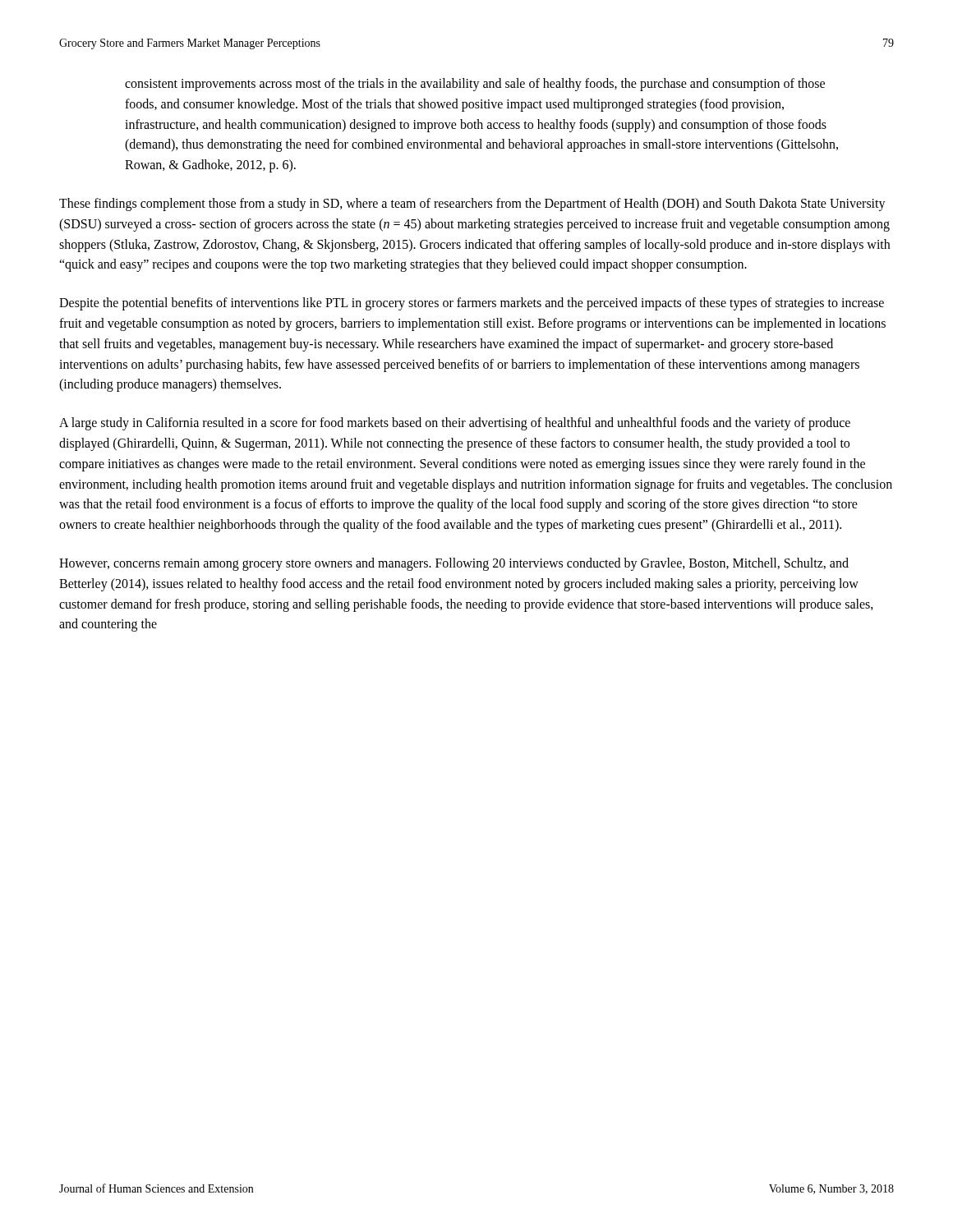Image resolution: width=953 pixels, height=1232 pixels.
Task: Select the text block that says "These findings complement those"
Action: click(475, 234)
